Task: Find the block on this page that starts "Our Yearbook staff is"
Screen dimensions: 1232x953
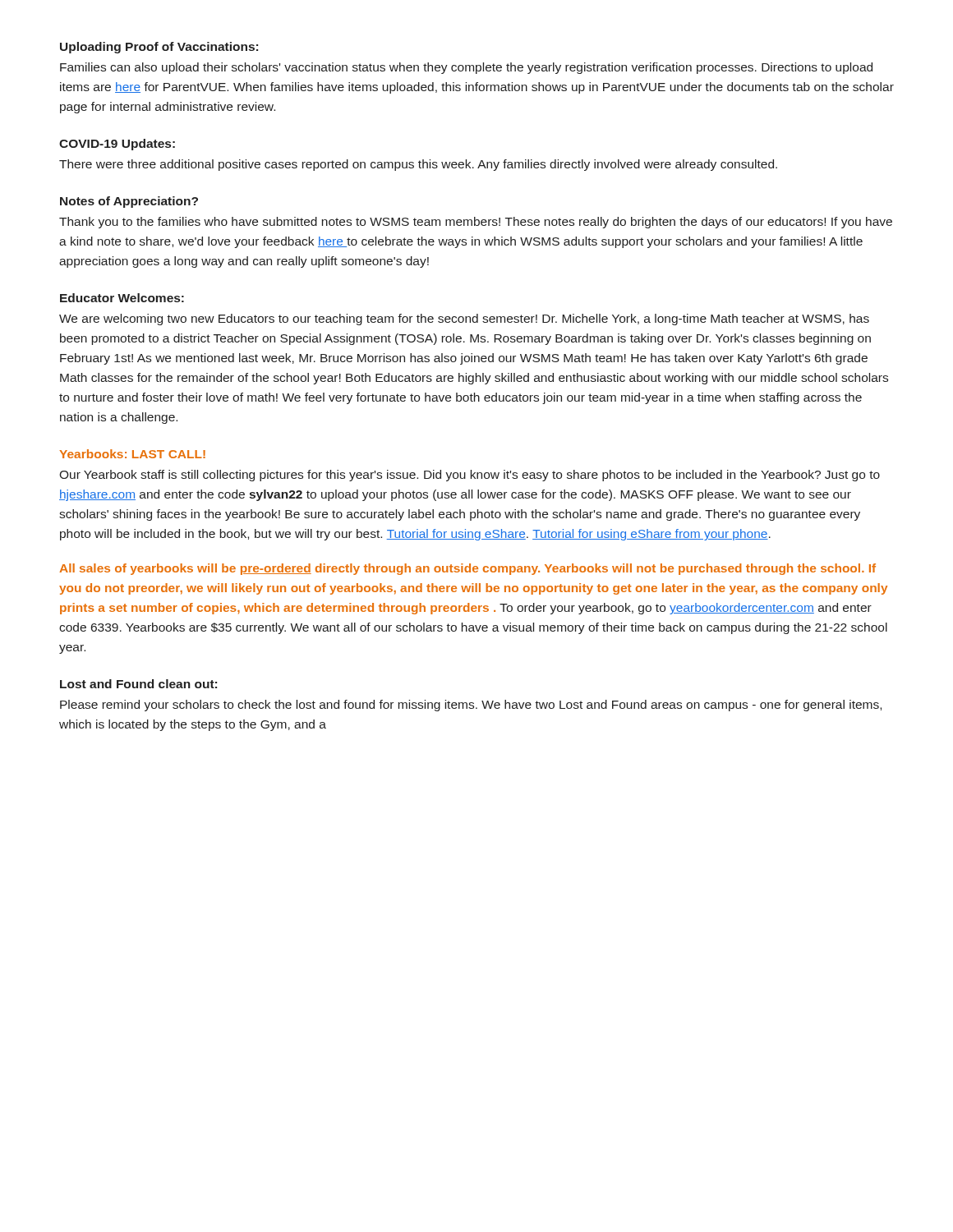Action: [476, 505]
